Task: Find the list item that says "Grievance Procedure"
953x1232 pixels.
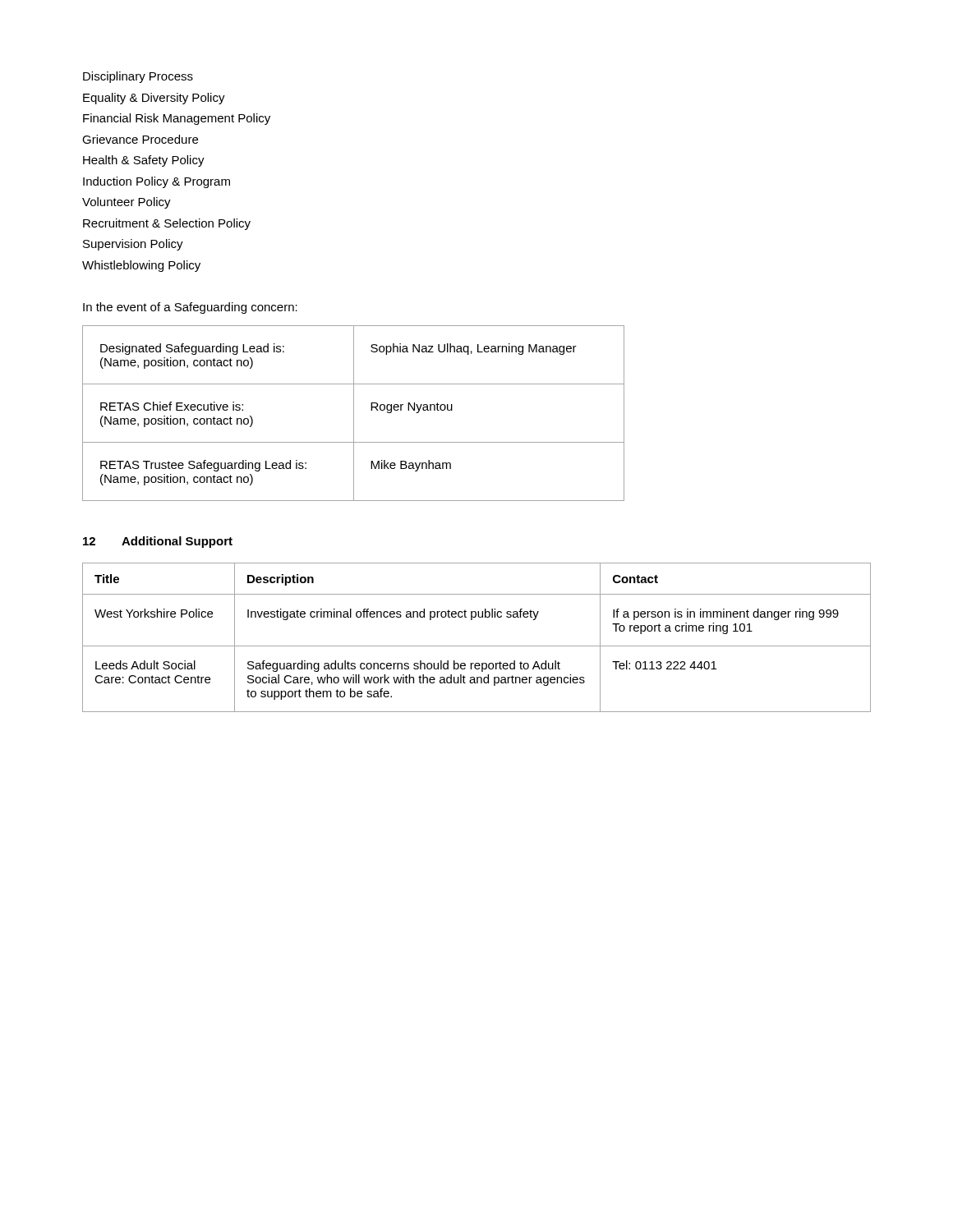Action: [x=140, y=139]
